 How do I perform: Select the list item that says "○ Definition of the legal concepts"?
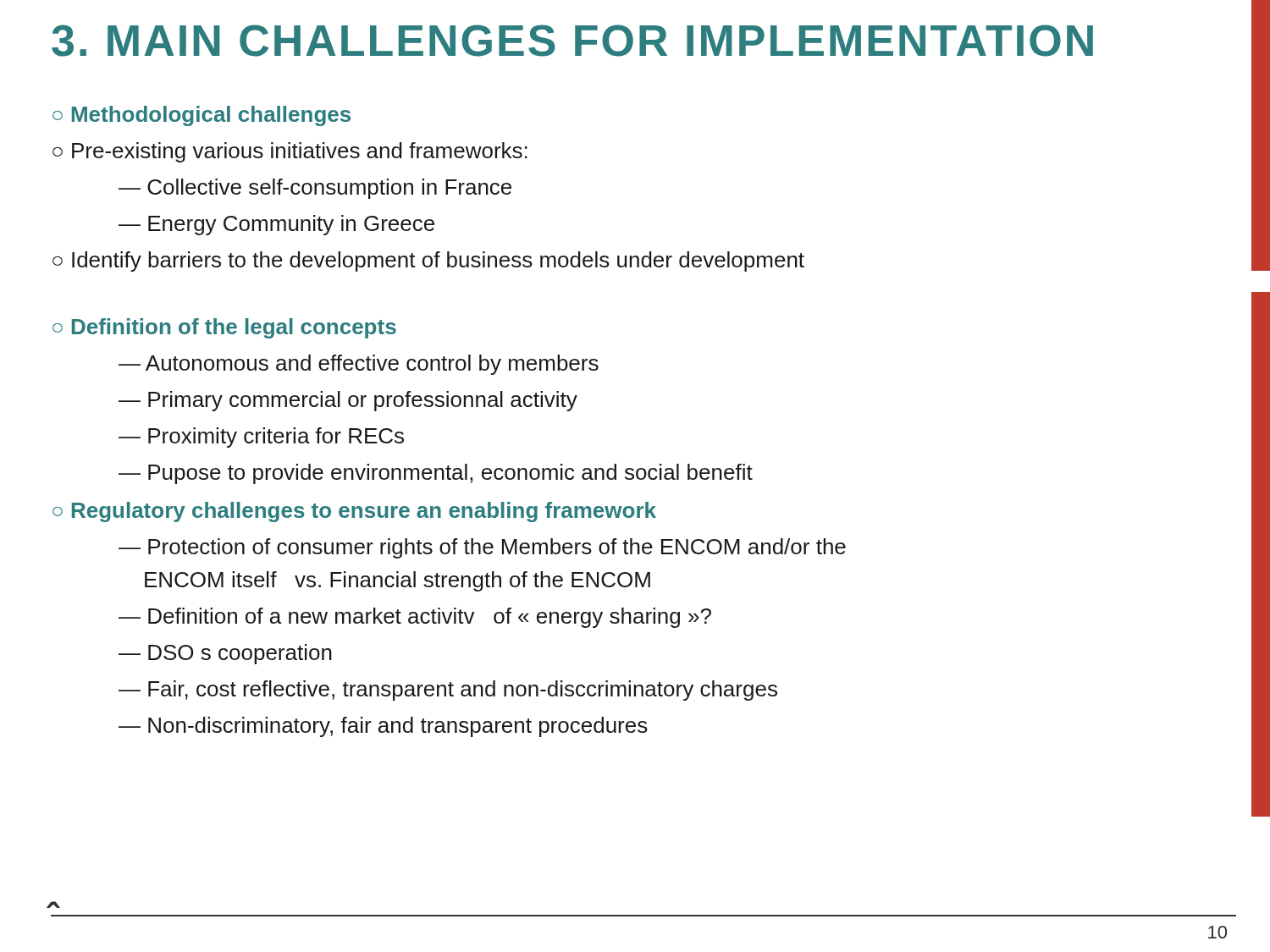pyautogui.click(x=224, y=327)
